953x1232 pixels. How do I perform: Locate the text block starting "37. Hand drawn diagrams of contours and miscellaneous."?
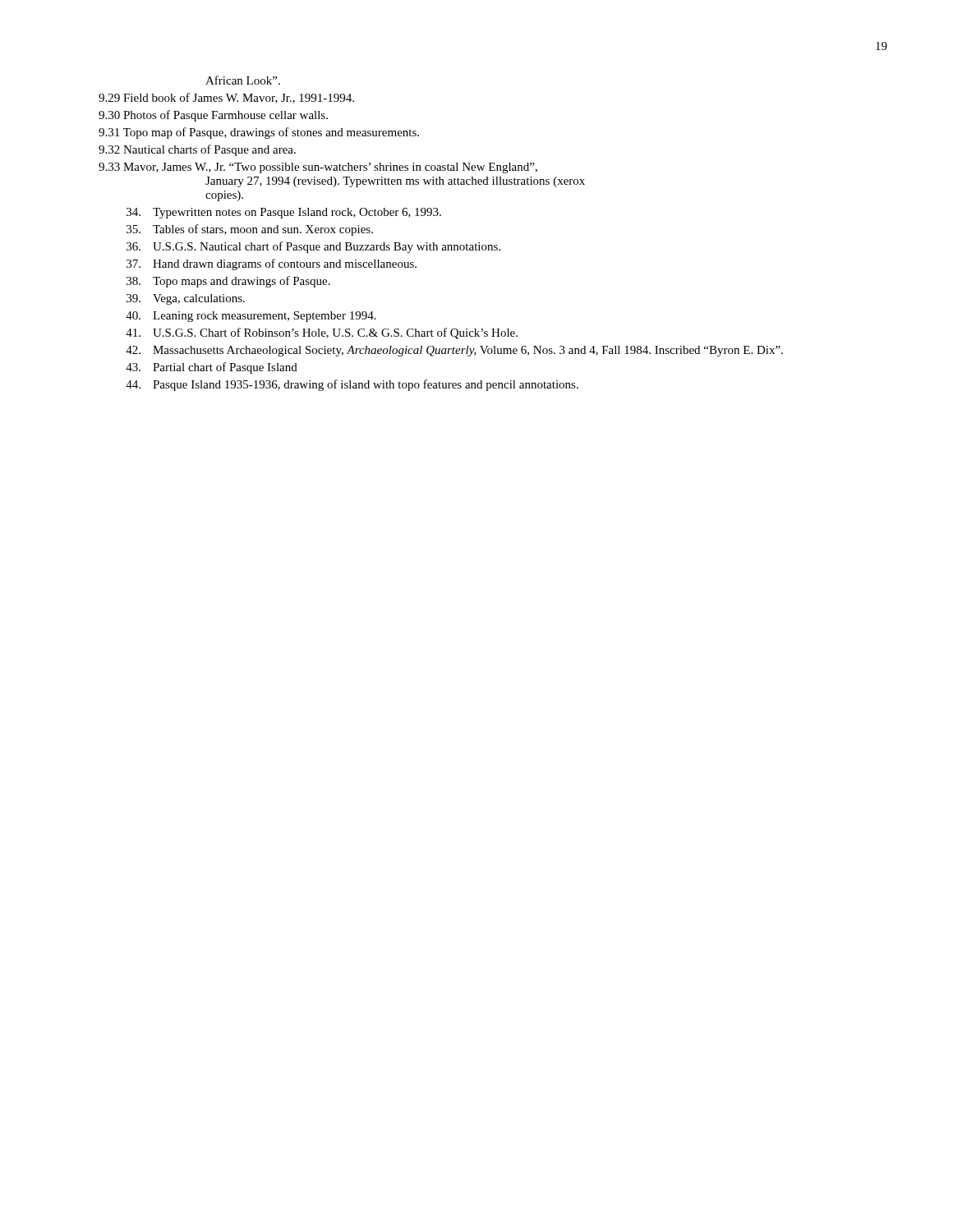272,264
